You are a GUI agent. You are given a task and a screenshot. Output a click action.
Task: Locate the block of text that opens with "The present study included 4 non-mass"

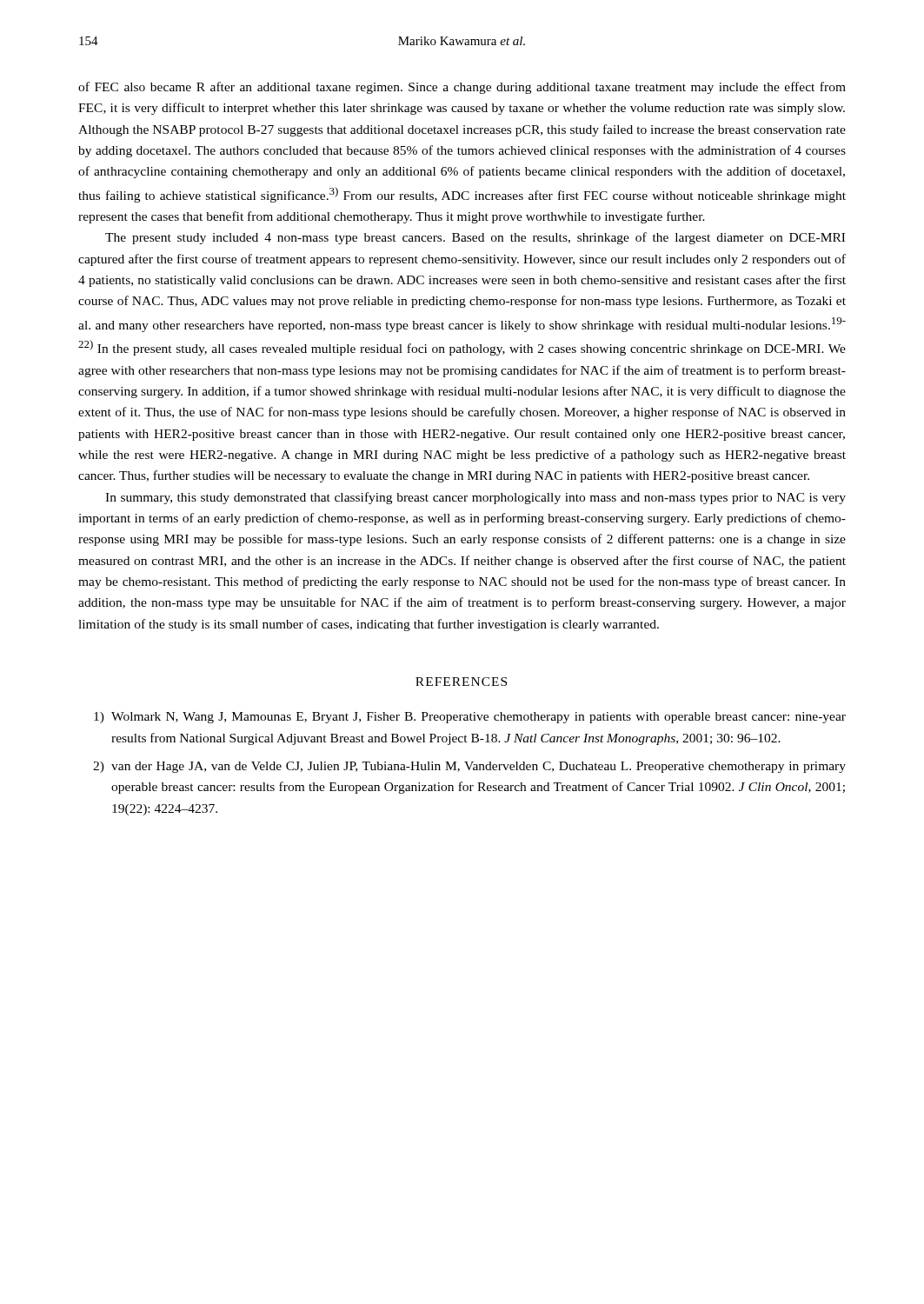click(x=462, y=357)
